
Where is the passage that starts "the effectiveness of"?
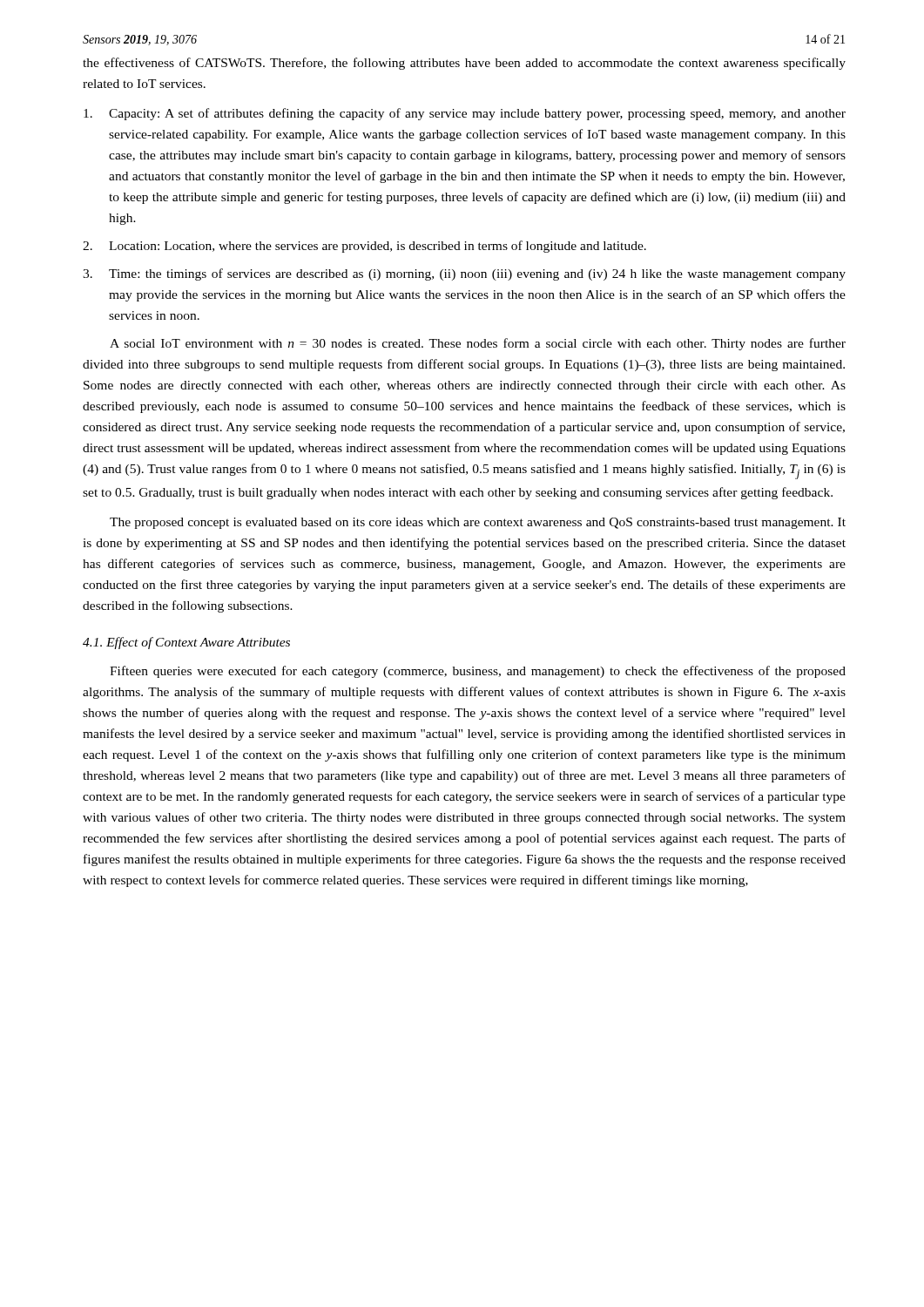click(464, 73)
